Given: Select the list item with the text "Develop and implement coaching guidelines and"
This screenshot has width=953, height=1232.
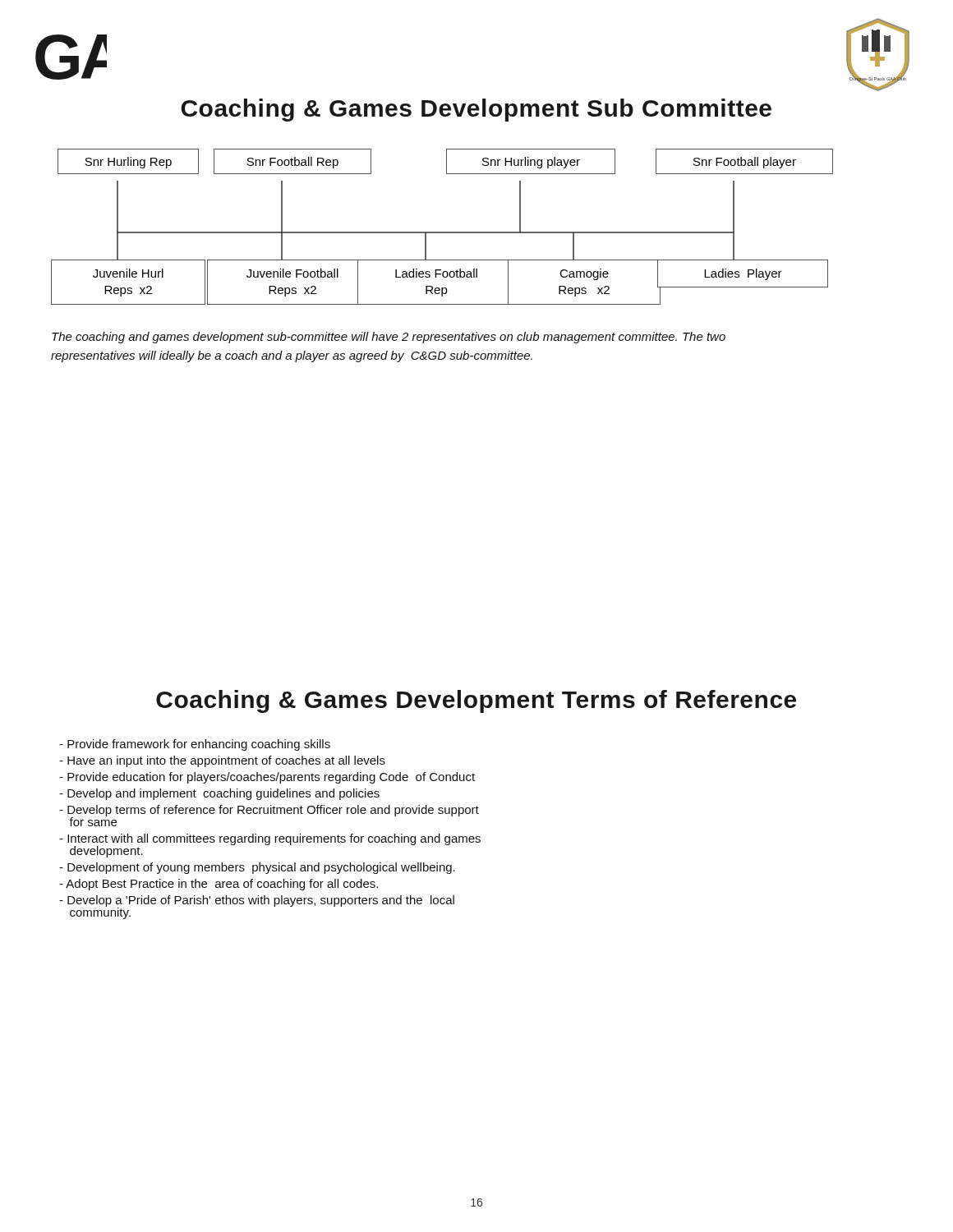Looking at the screenshot, I should coord(219,793).
